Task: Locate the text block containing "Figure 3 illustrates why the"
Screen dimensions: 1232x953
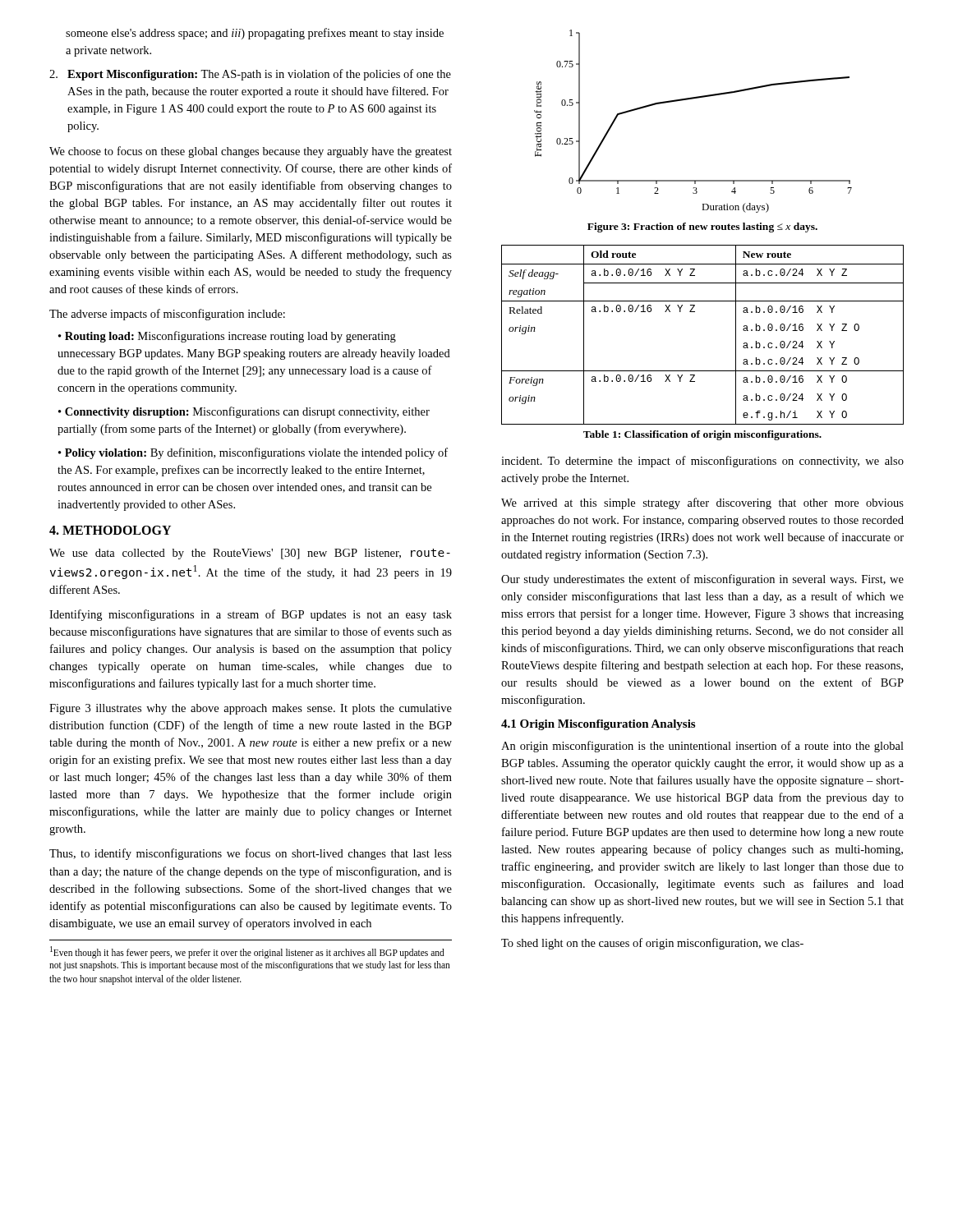Action: 251,769
